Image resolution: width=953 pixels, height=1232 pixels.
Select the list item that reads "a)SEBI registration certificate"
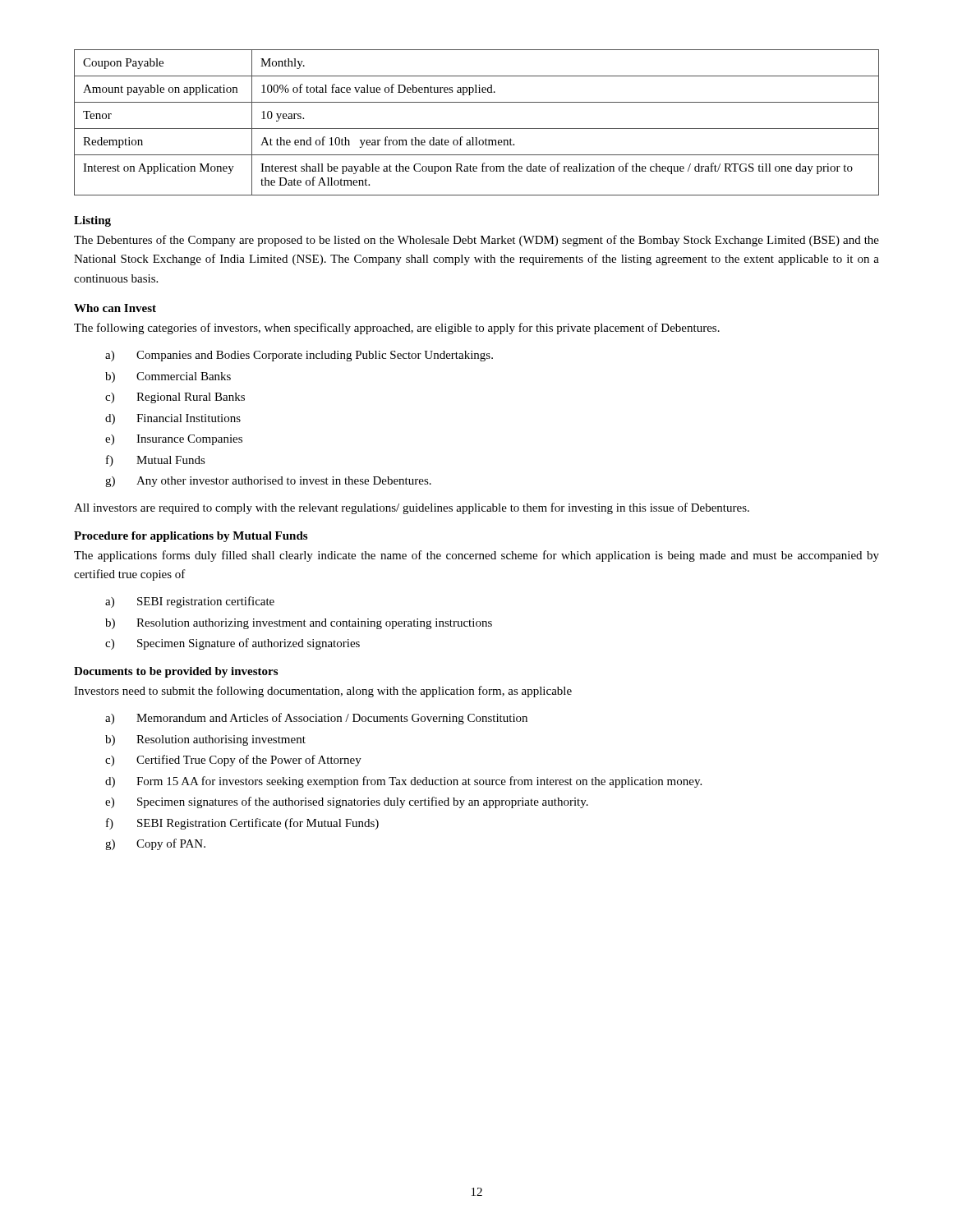tap(190, 602)
